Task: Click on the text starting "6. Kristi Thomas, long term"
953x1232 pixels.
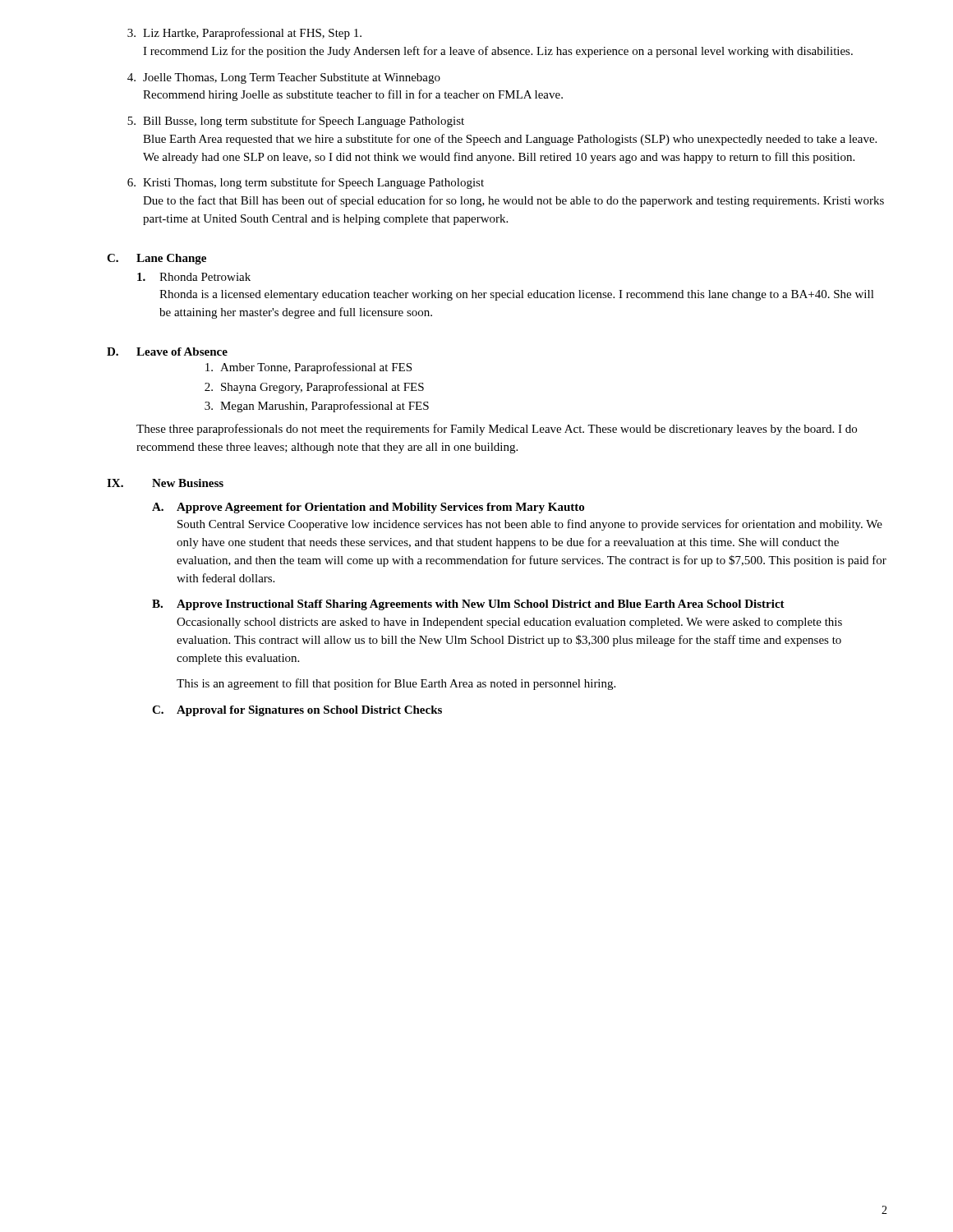Action: click(497, 201)
